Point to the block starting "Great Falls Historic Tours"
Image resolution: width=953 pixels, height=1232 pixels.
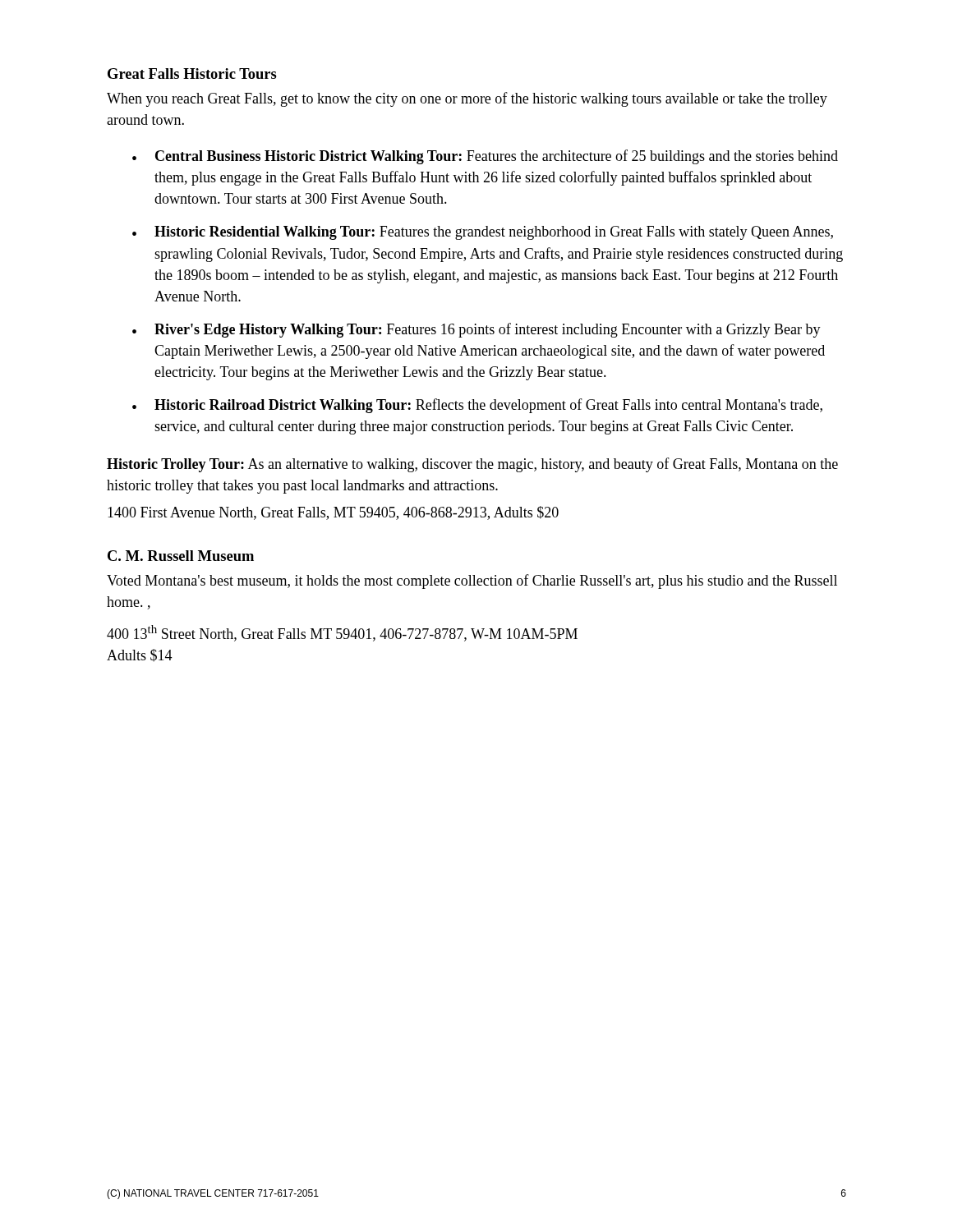[x=192, y=74]
